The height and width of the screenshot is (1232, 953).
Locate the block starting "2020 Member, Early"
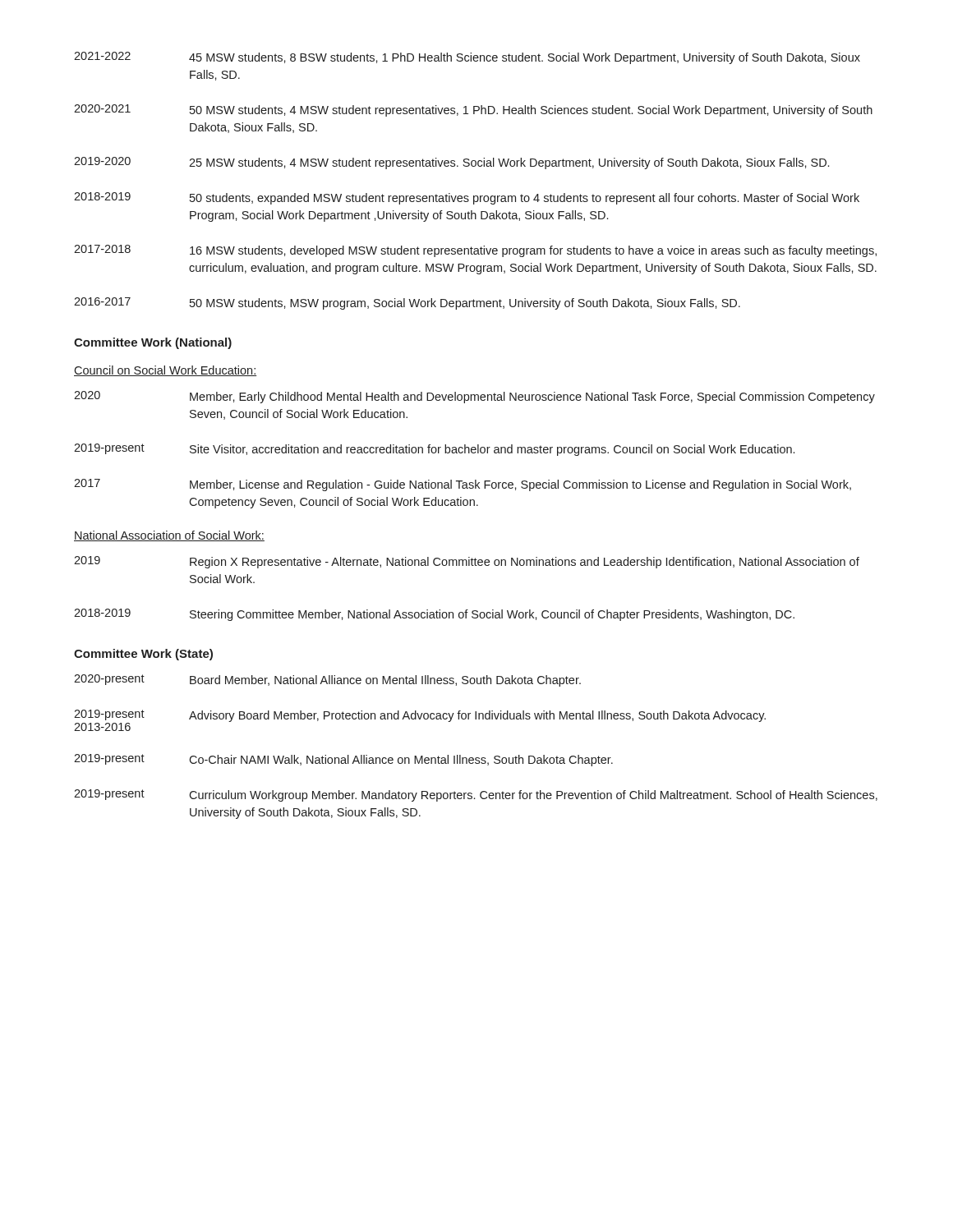476,406
